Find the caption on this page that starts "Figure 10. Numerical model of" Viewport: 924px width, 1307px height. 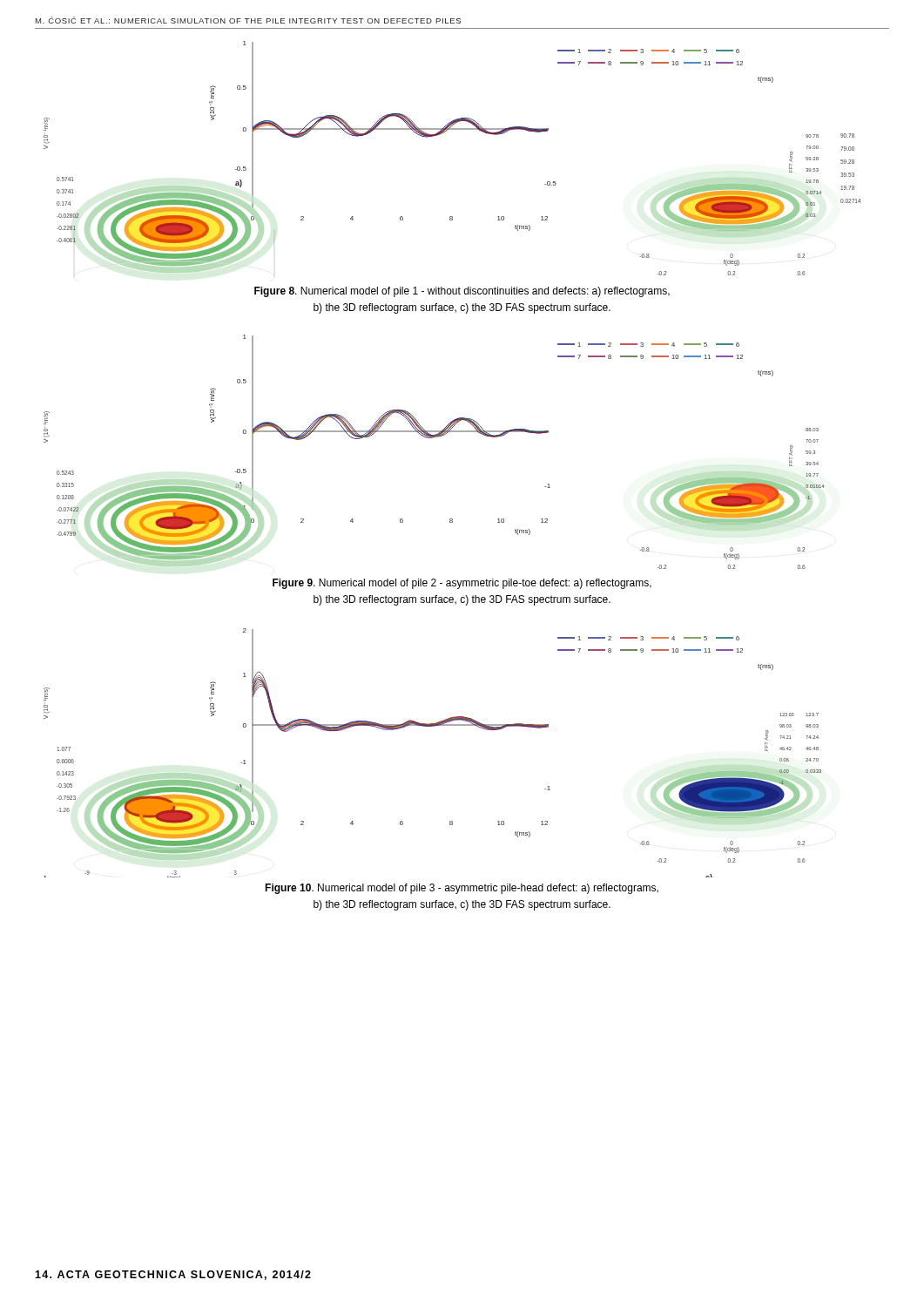[x=462, y=896]
